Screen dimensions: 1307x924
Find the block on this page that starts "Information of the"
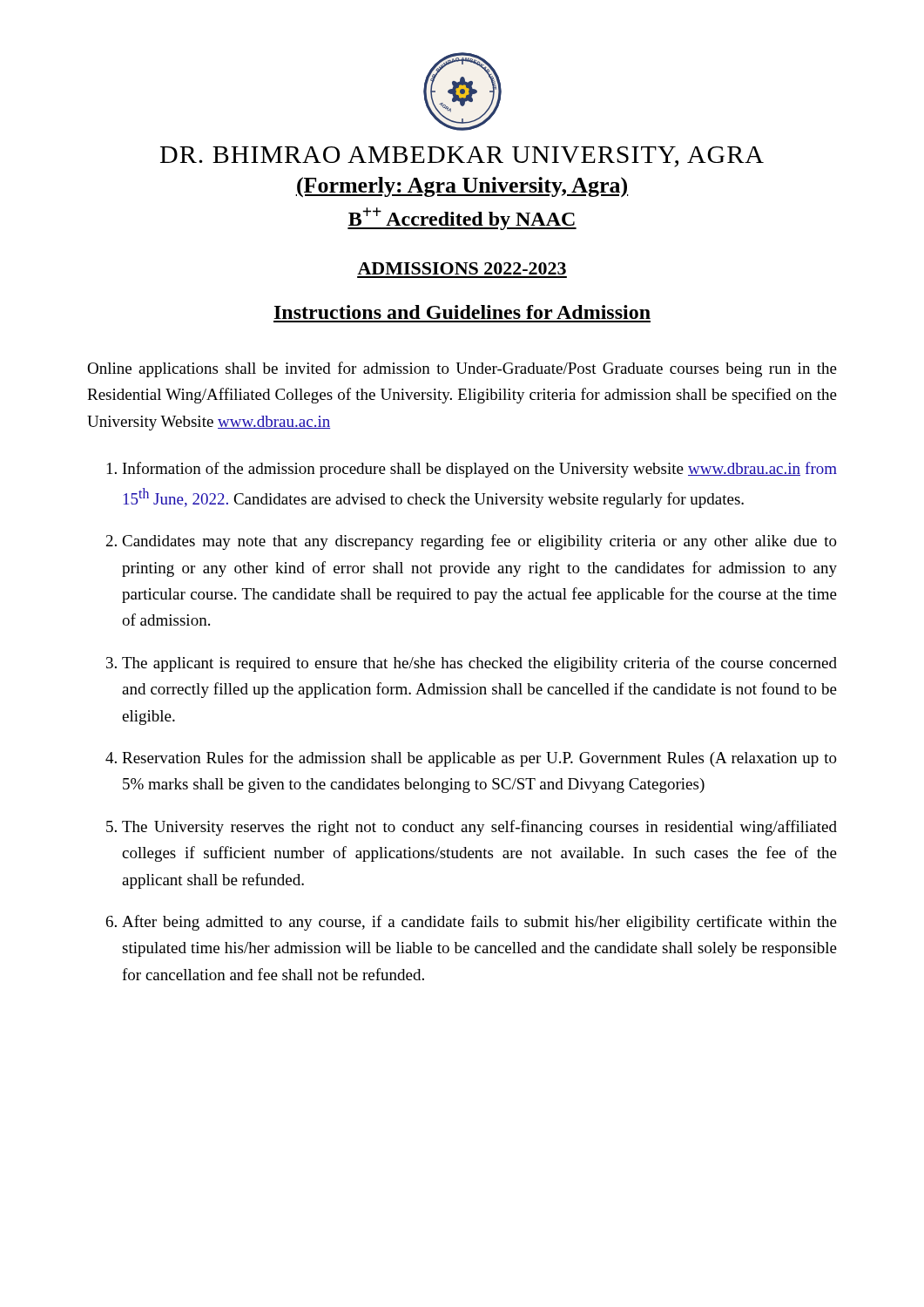[x=479, y=484]
